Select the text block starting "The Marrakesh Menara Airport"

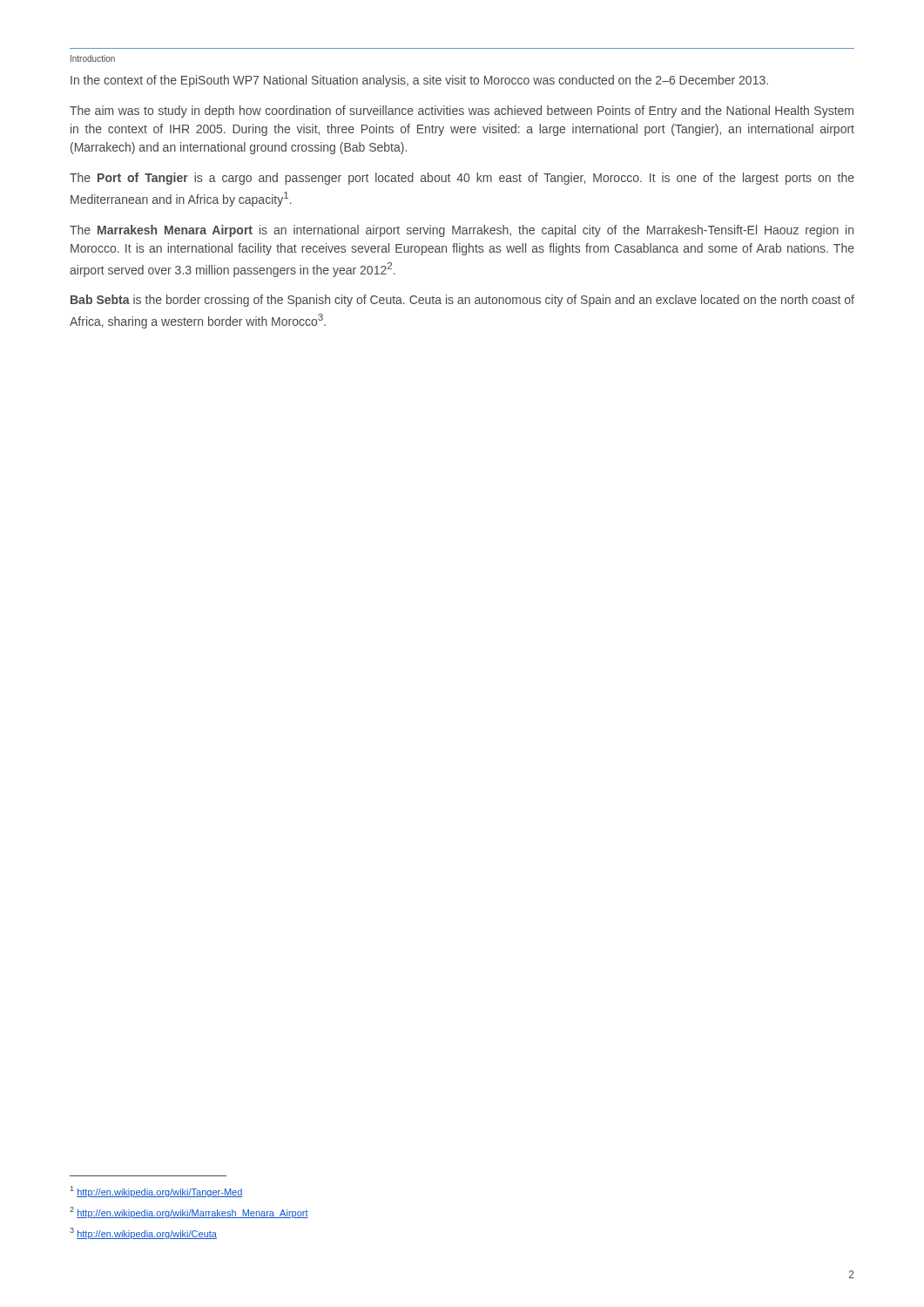(462, 250)
